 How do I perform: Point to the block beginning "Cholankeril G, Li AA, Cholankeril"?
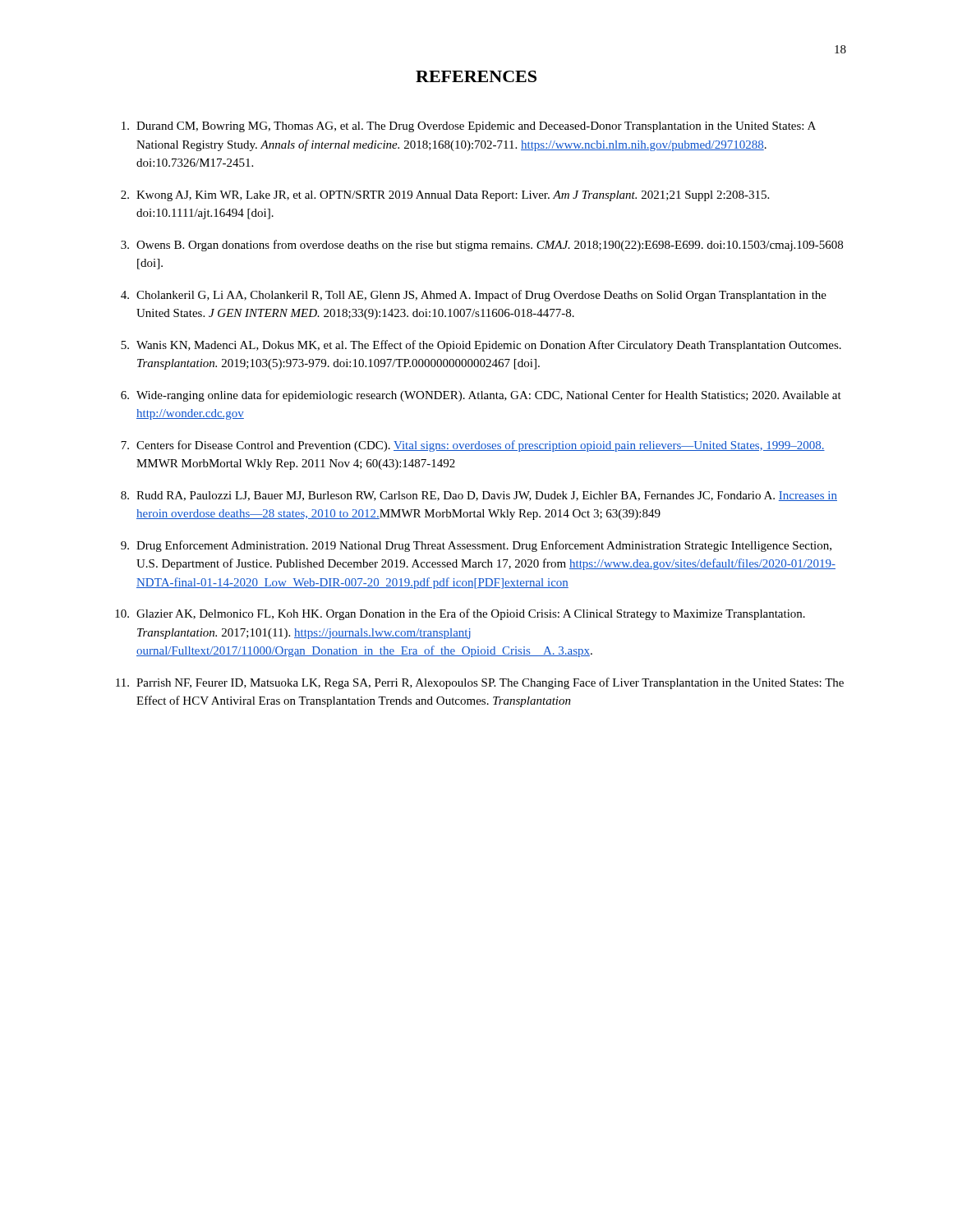[x=491, y=304]
